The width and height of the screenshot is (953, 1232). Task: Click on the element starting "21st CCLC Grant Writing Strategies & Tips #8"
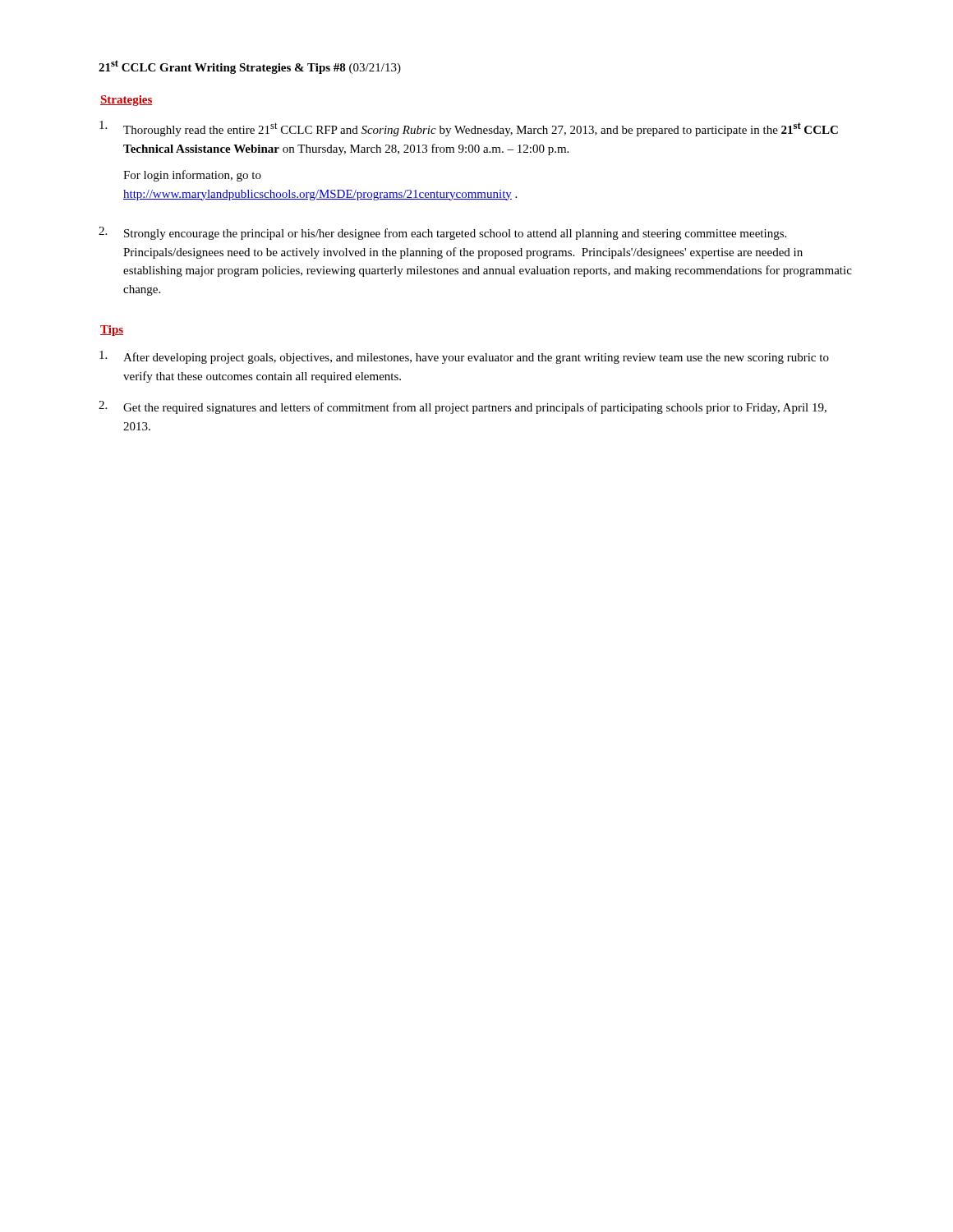tap(250, 66)
